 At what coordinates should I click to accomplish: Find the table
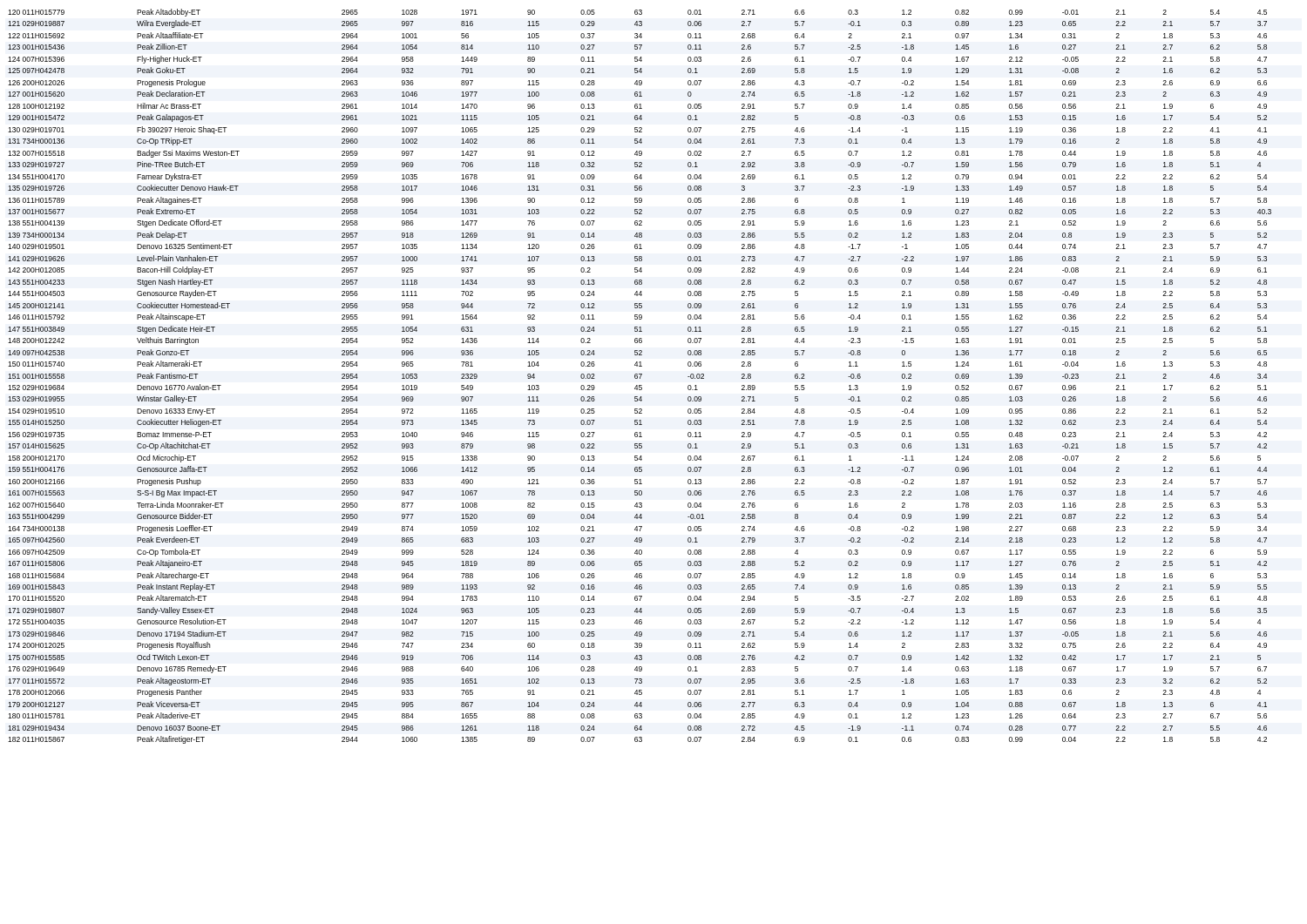click(654, 376)
